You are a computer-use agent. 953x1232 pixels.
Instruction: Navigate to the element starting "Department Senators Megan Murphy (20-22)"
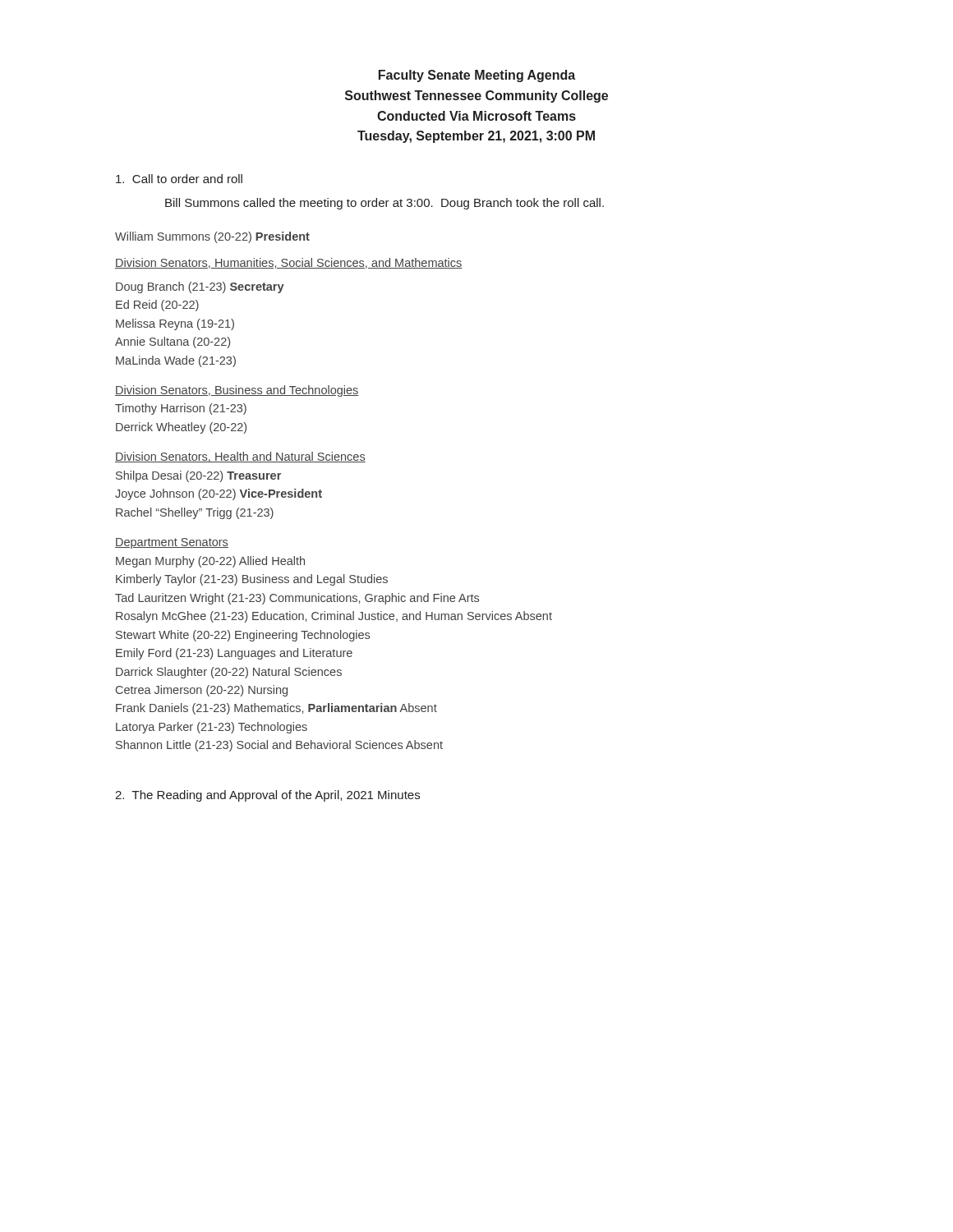click(334, 644)
